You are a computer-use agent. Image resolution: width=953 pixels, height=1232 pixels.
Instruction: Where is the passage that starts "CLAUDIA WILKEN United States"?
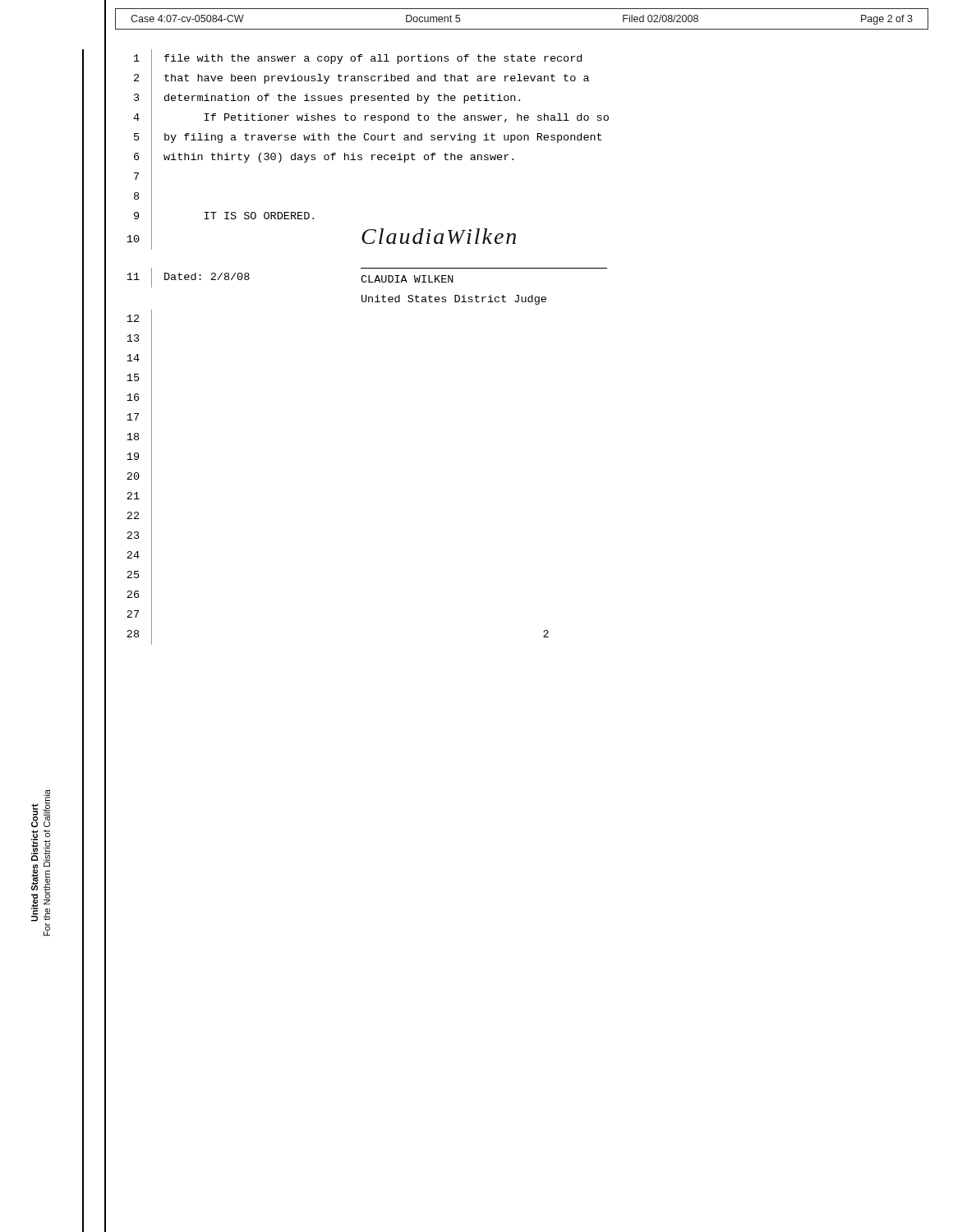[x=407, y=279]
